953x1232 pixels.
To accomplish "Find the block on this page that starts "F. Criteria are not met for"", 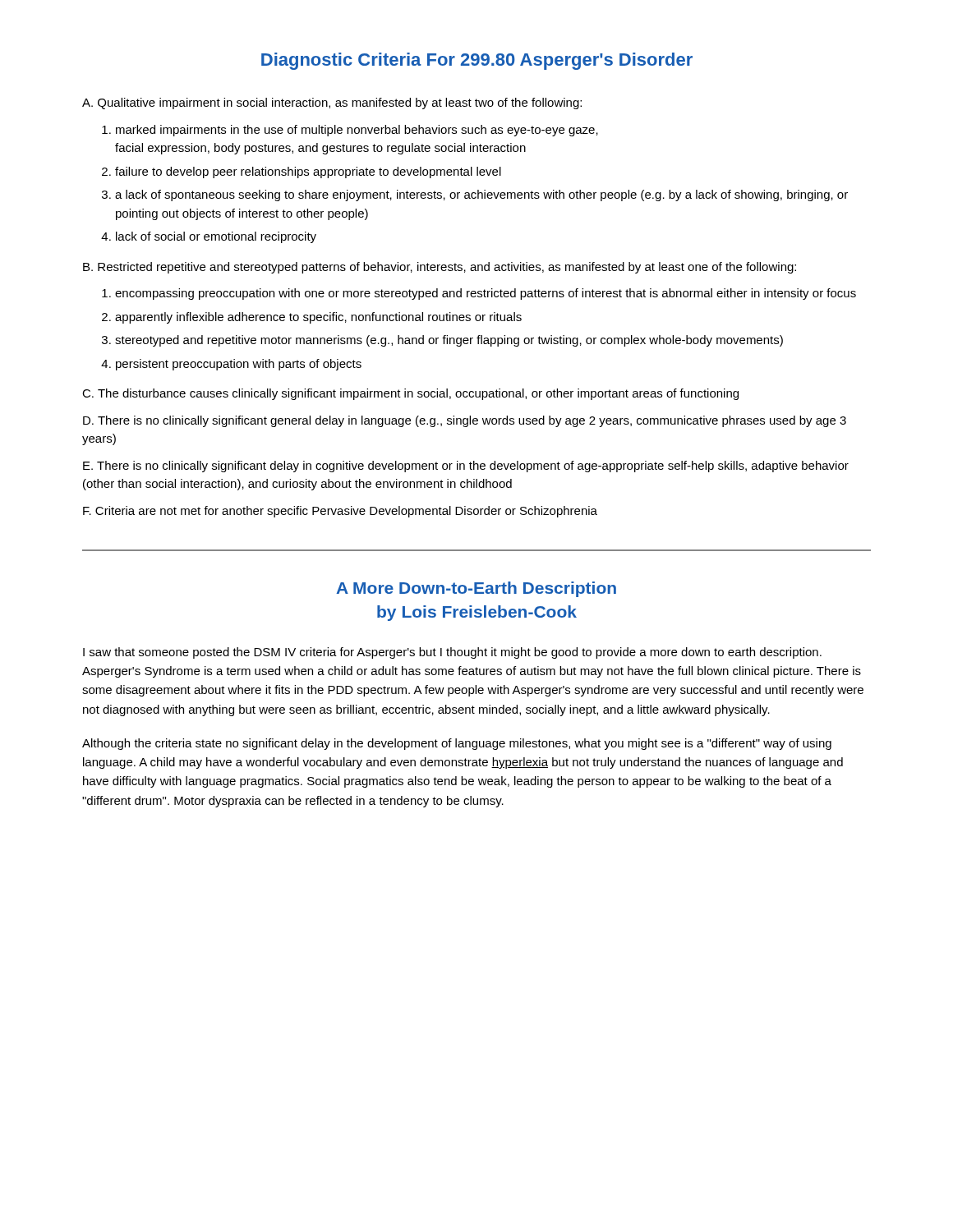I will [340, 510].
